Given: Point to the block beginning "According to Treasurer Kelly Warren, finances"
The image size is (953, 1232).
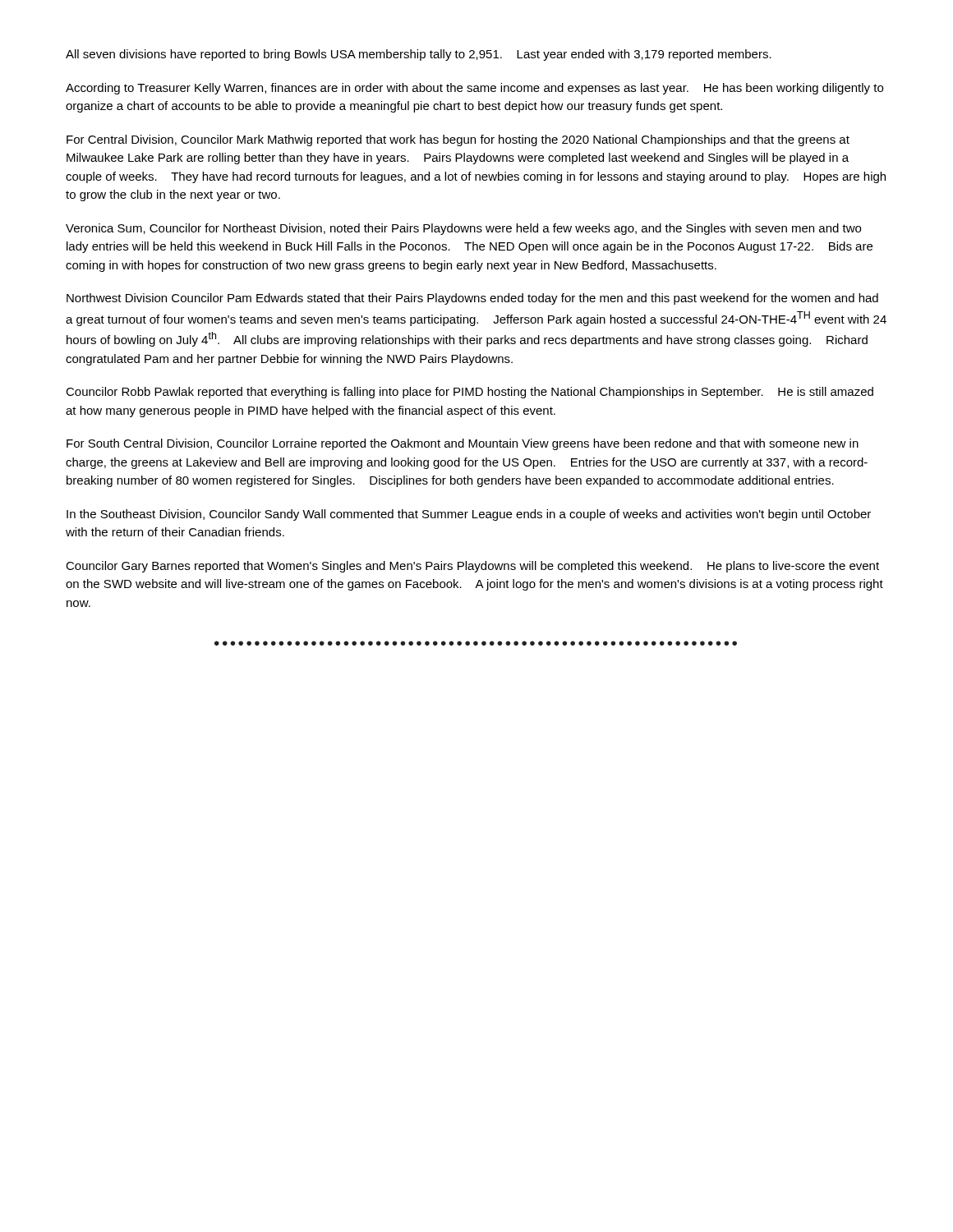Looking at the screenshot, I should [x=475, y=96].
